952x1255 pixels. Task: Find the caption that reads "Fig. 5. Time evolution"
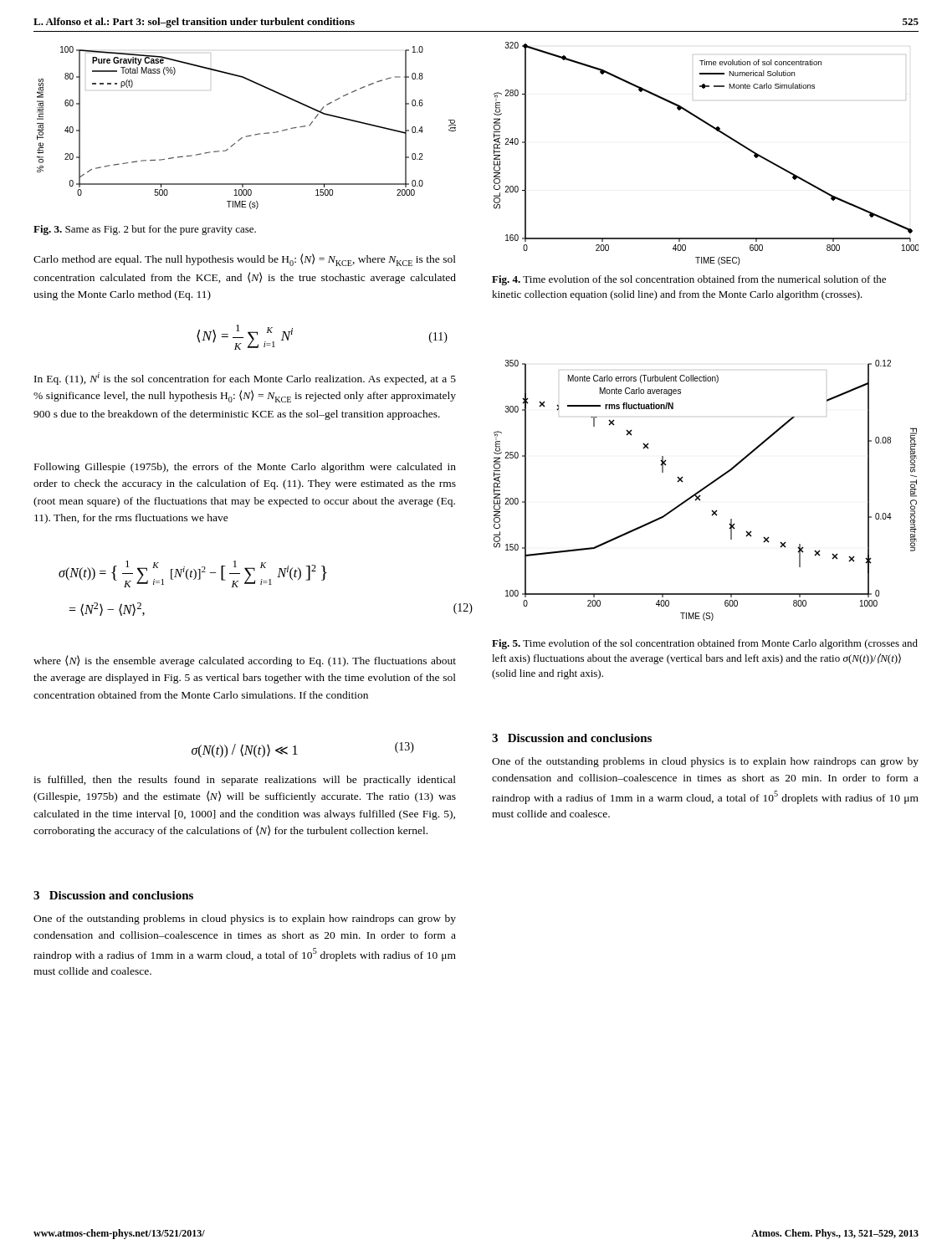point(705,658)
